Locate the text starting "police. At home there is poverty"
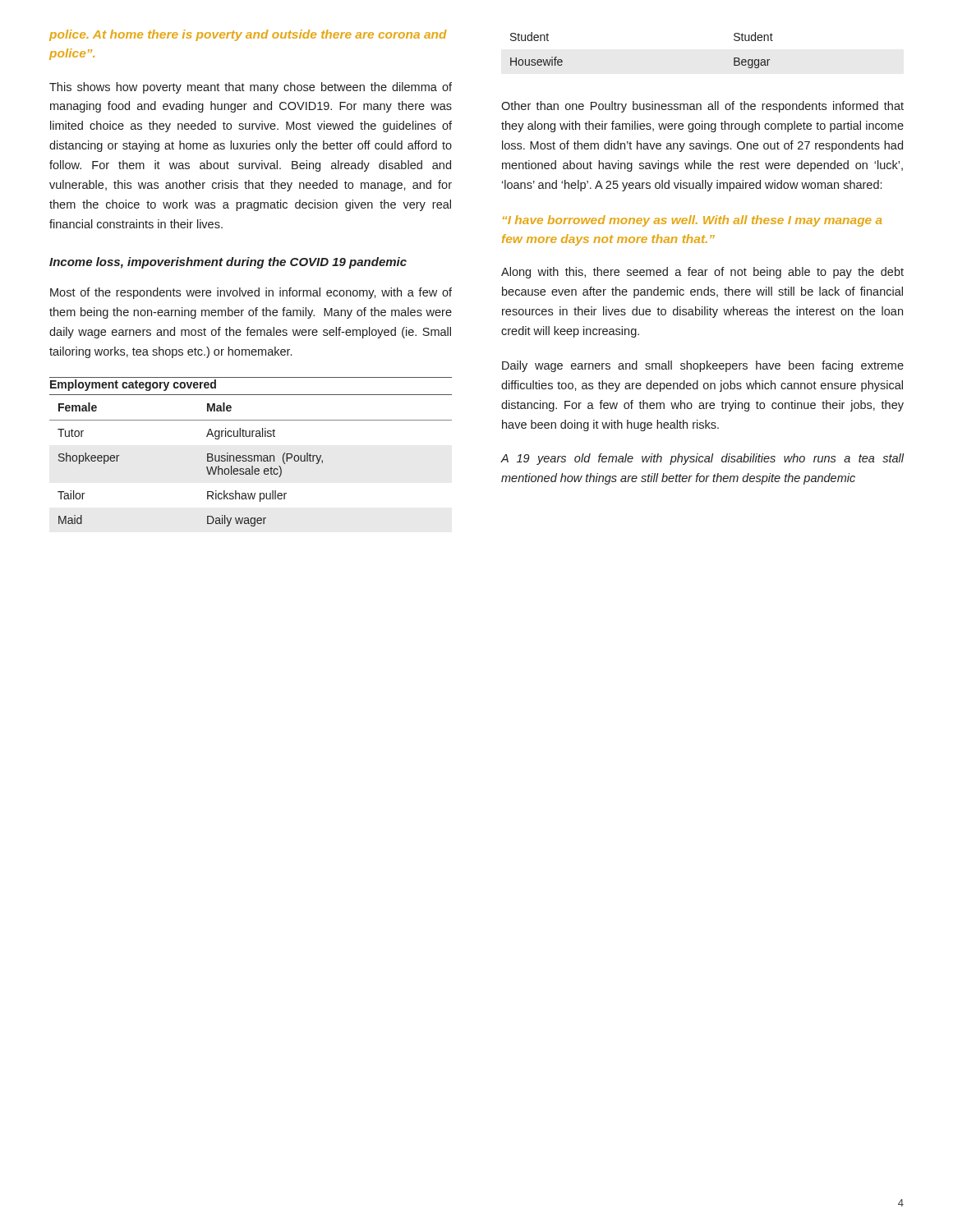 pyautogui.click(x=248, y=44)
